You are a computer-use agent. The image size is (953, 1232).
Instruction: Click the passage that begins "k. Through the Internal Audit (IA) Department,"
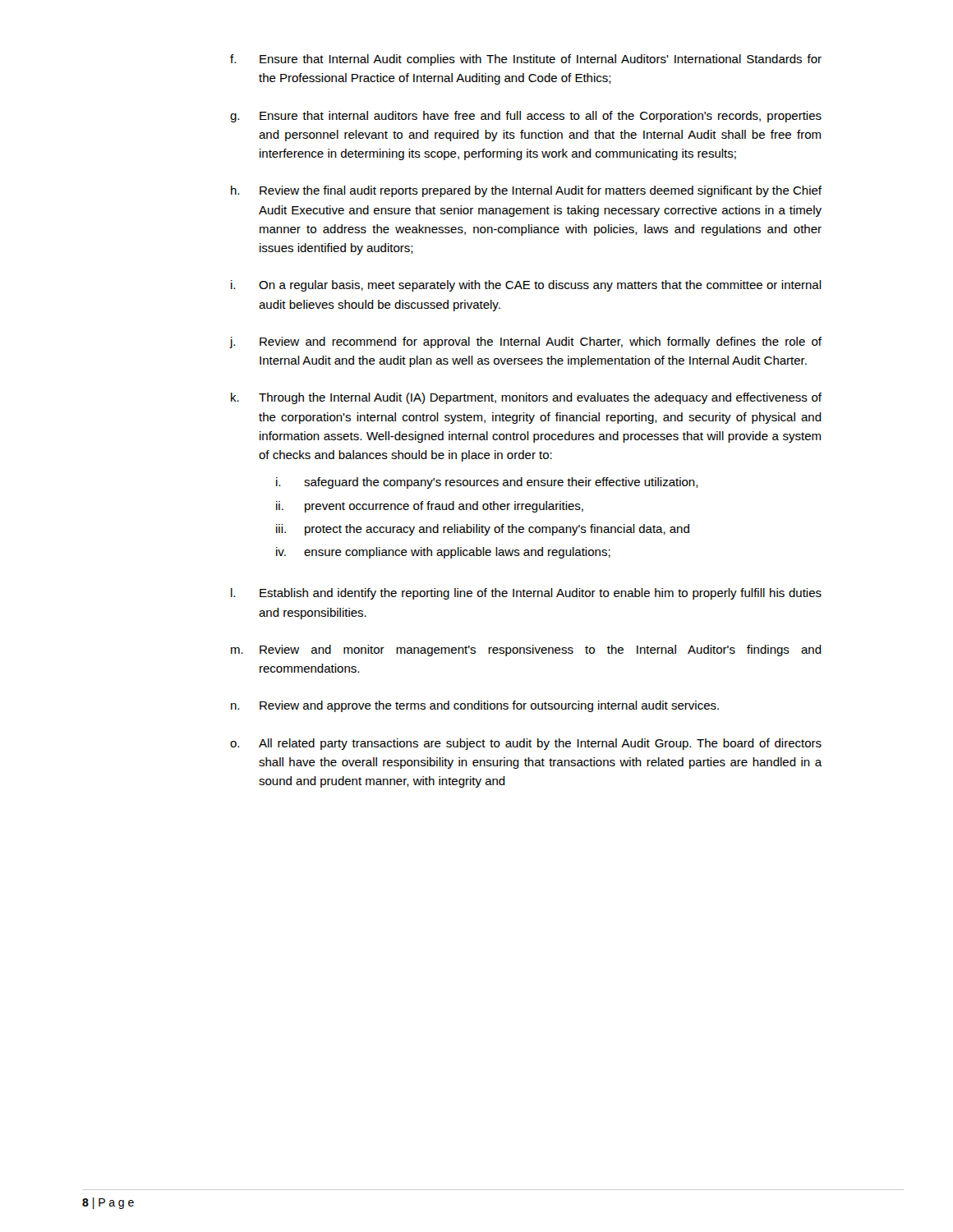pos(526,477)
